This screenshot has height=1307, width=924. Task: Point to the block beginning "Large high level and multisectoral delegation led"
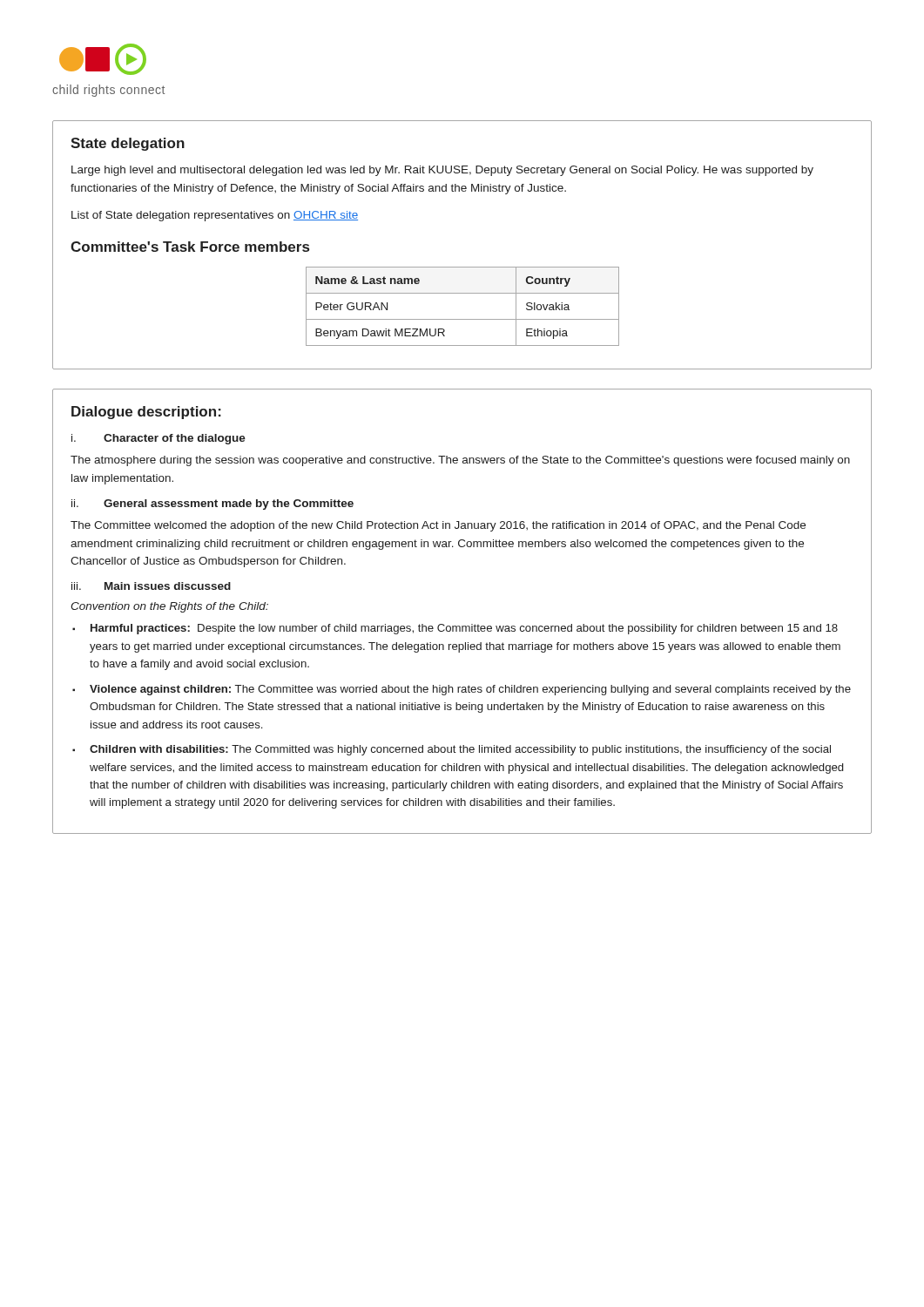(442, 179)
